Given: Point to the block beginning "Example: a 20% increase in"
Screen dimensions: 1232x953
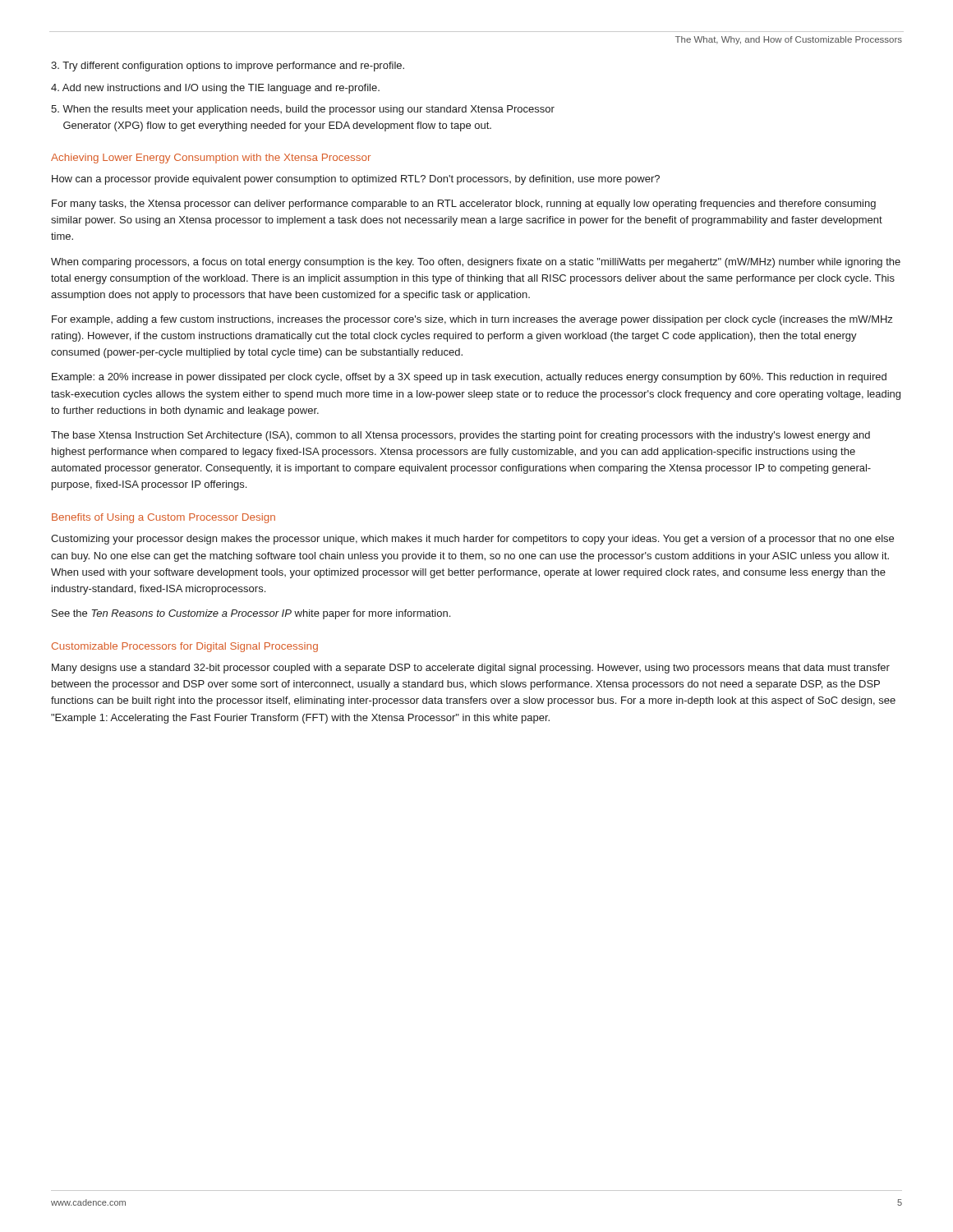Looking at the screenshot, I should tap(476, 393).
